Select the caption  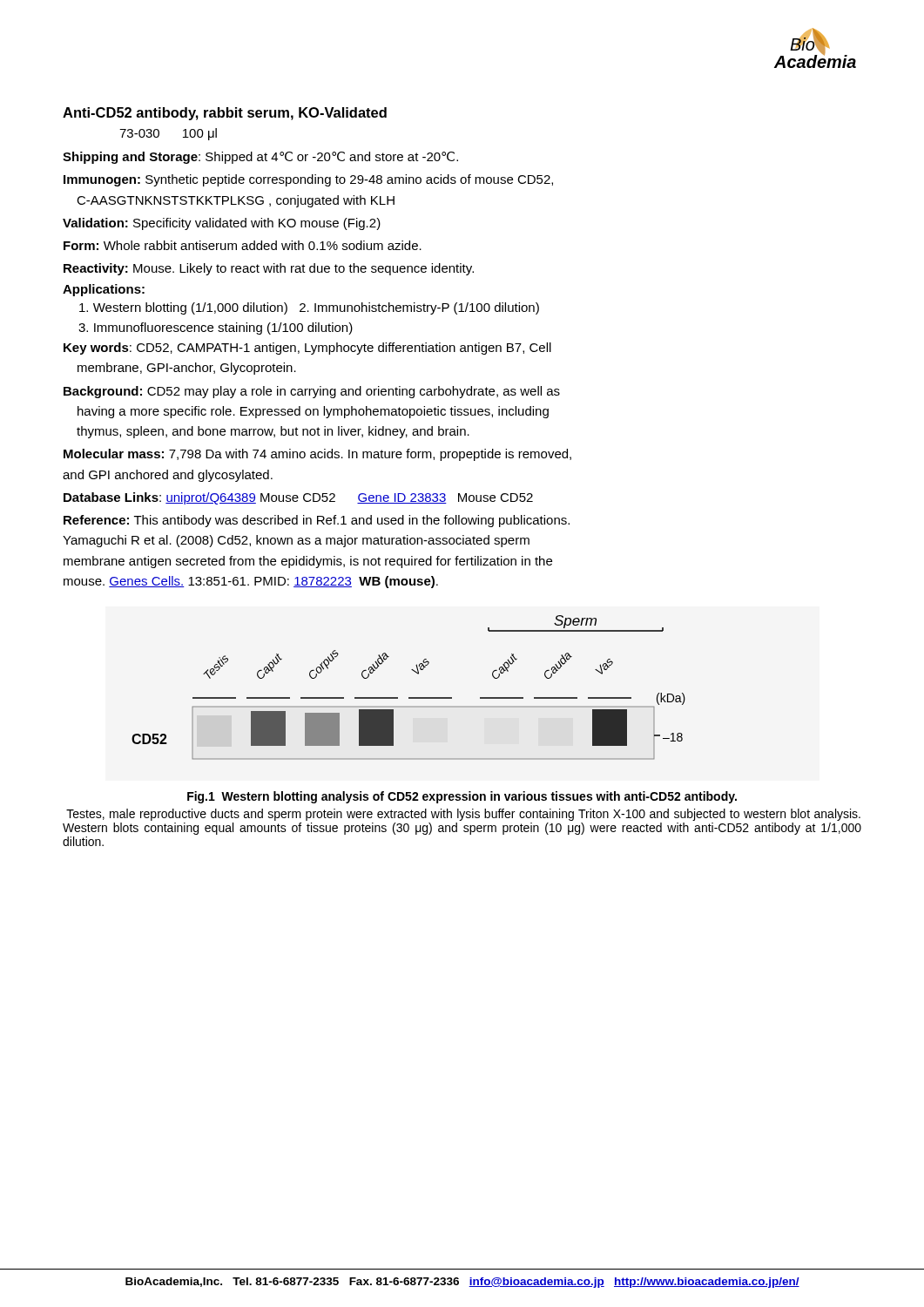tap(462, 819)
